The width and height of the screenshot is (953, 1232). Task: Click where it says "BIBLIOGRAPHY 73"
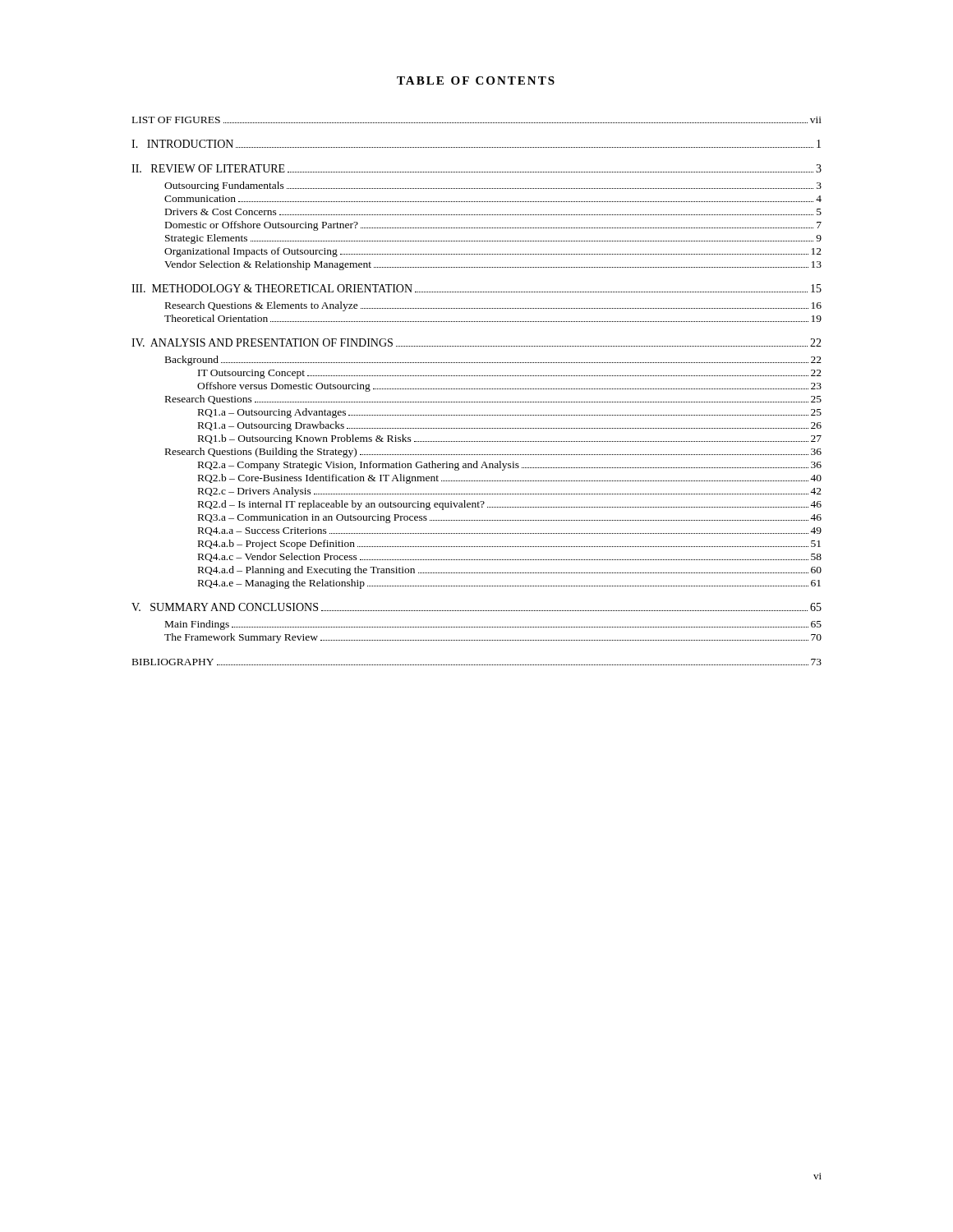tap(476, 662)
